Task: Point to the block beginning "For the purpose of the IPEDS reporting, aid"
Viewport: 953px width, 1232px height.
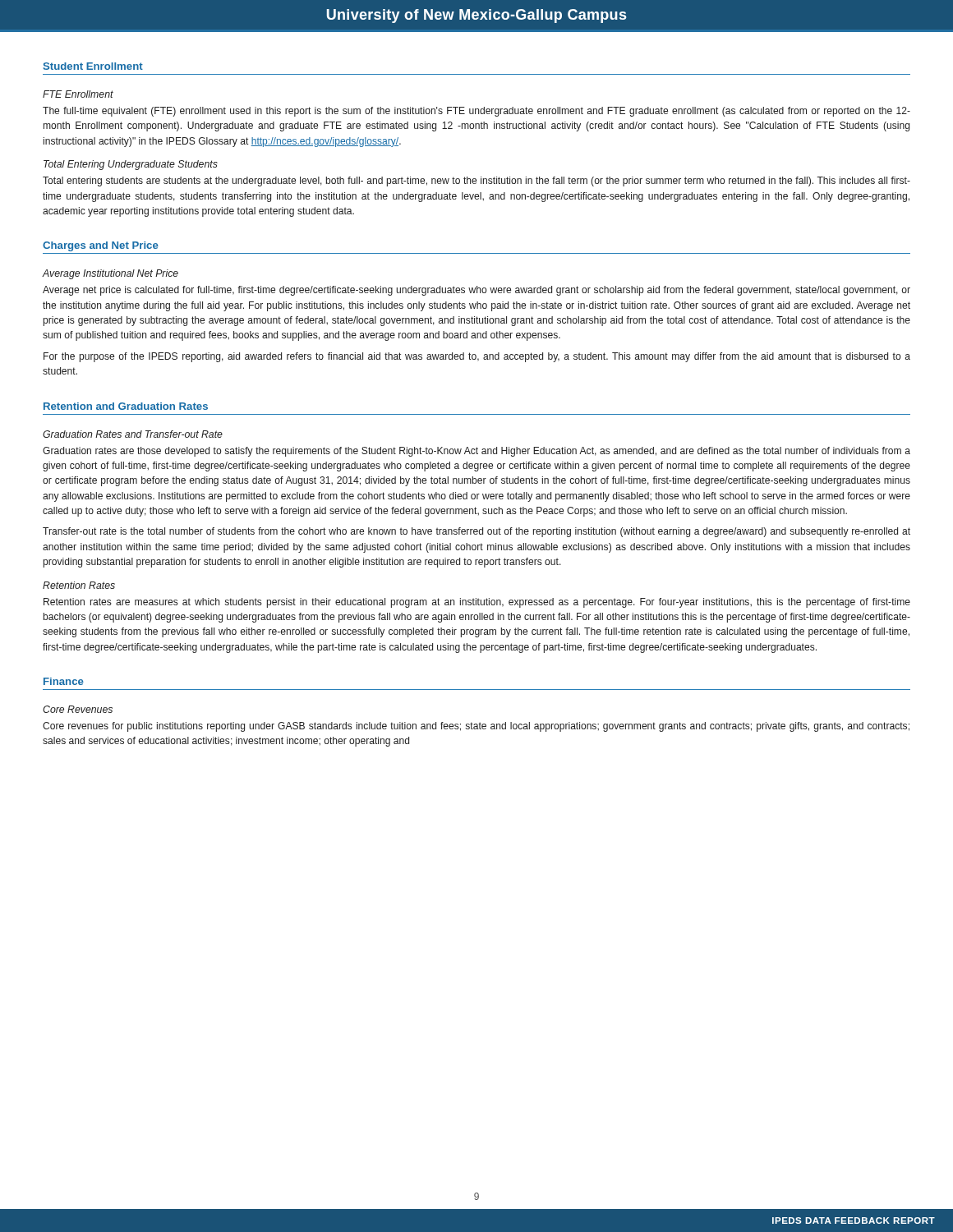Action: 476,364
